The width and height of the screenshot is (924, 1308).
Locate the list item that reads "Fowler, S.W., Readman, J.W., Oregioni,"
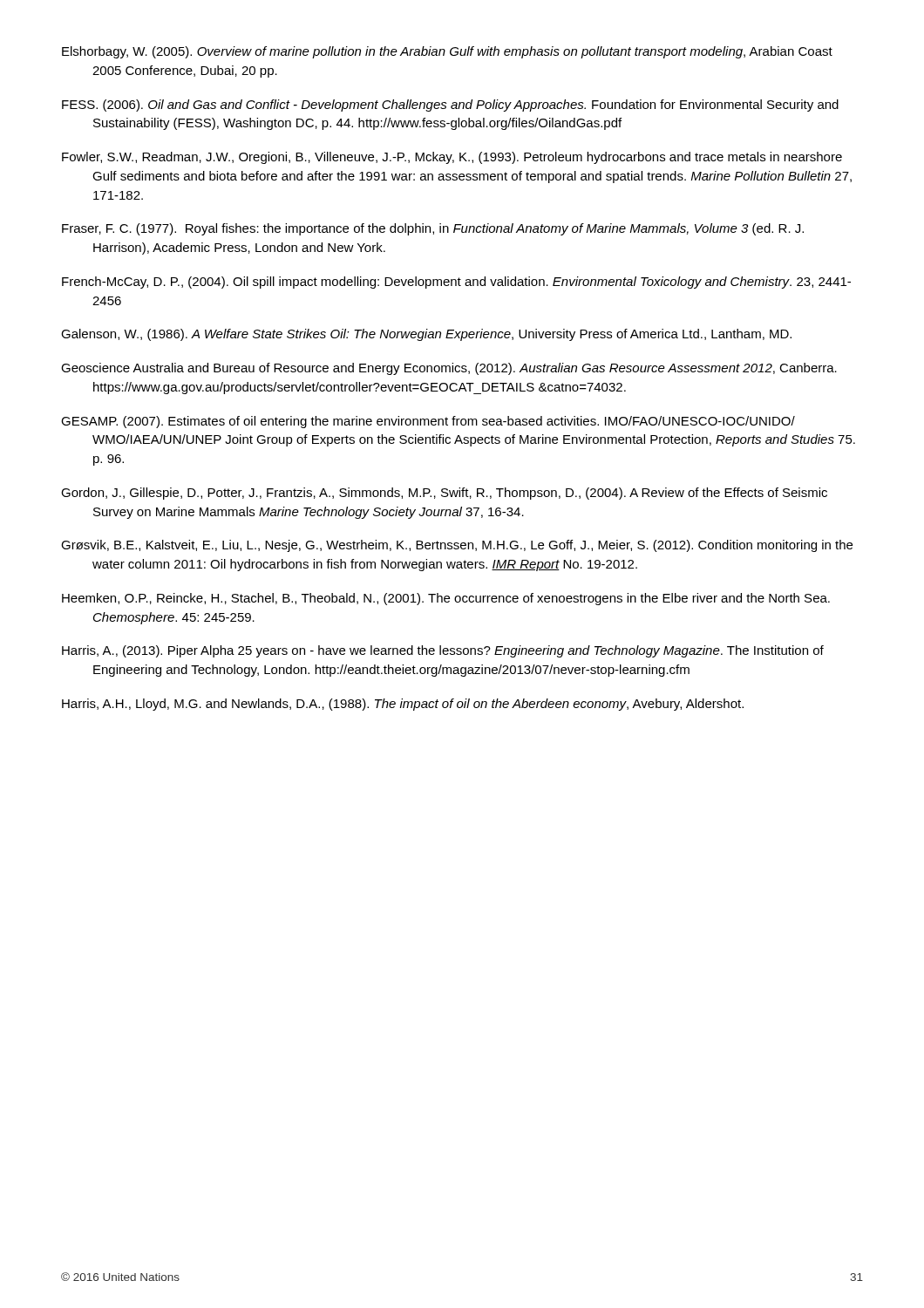[457, 175]
